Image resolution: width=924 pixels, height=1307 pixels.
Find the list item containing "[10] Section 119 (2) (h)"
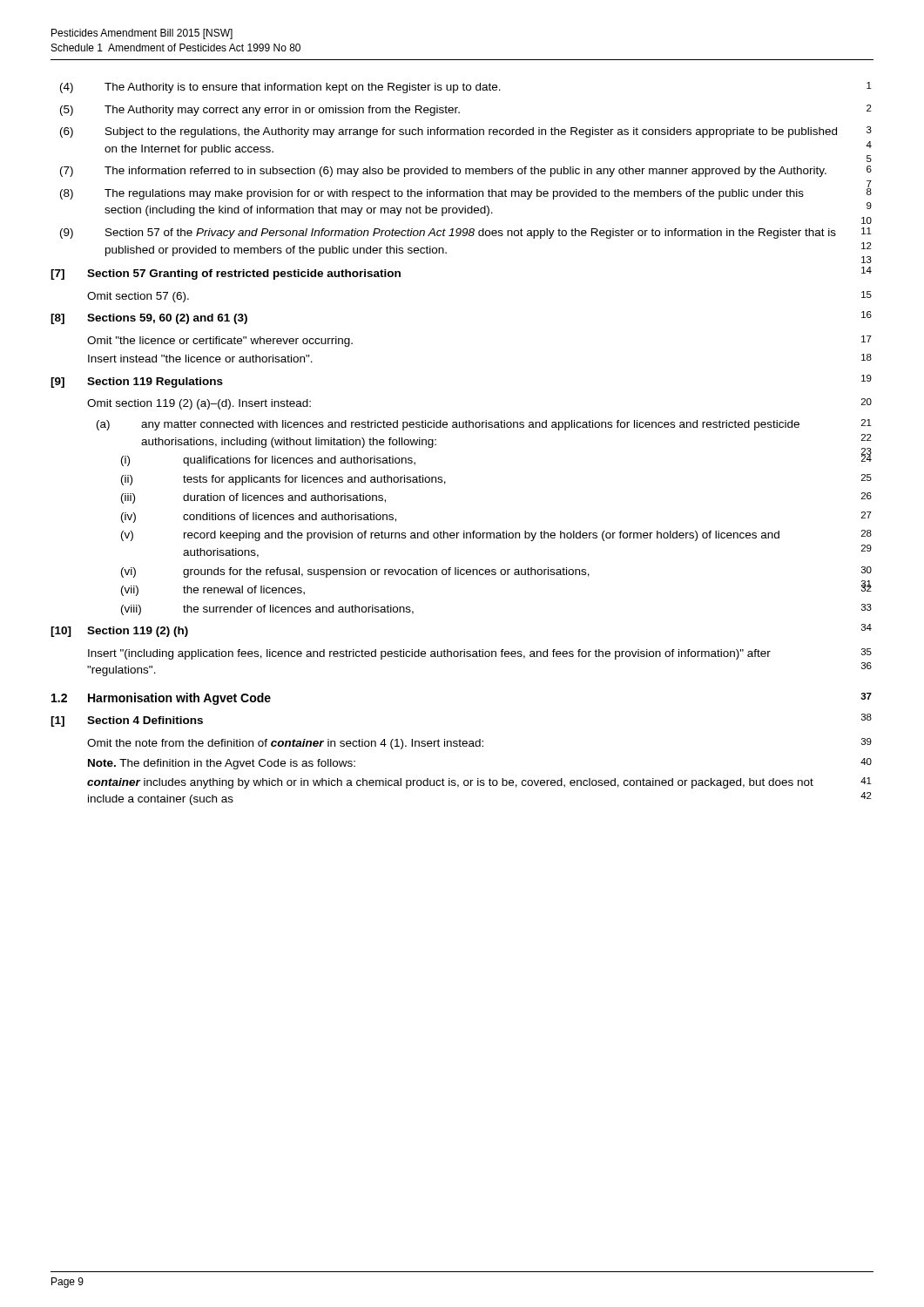(x=119, y=632)
